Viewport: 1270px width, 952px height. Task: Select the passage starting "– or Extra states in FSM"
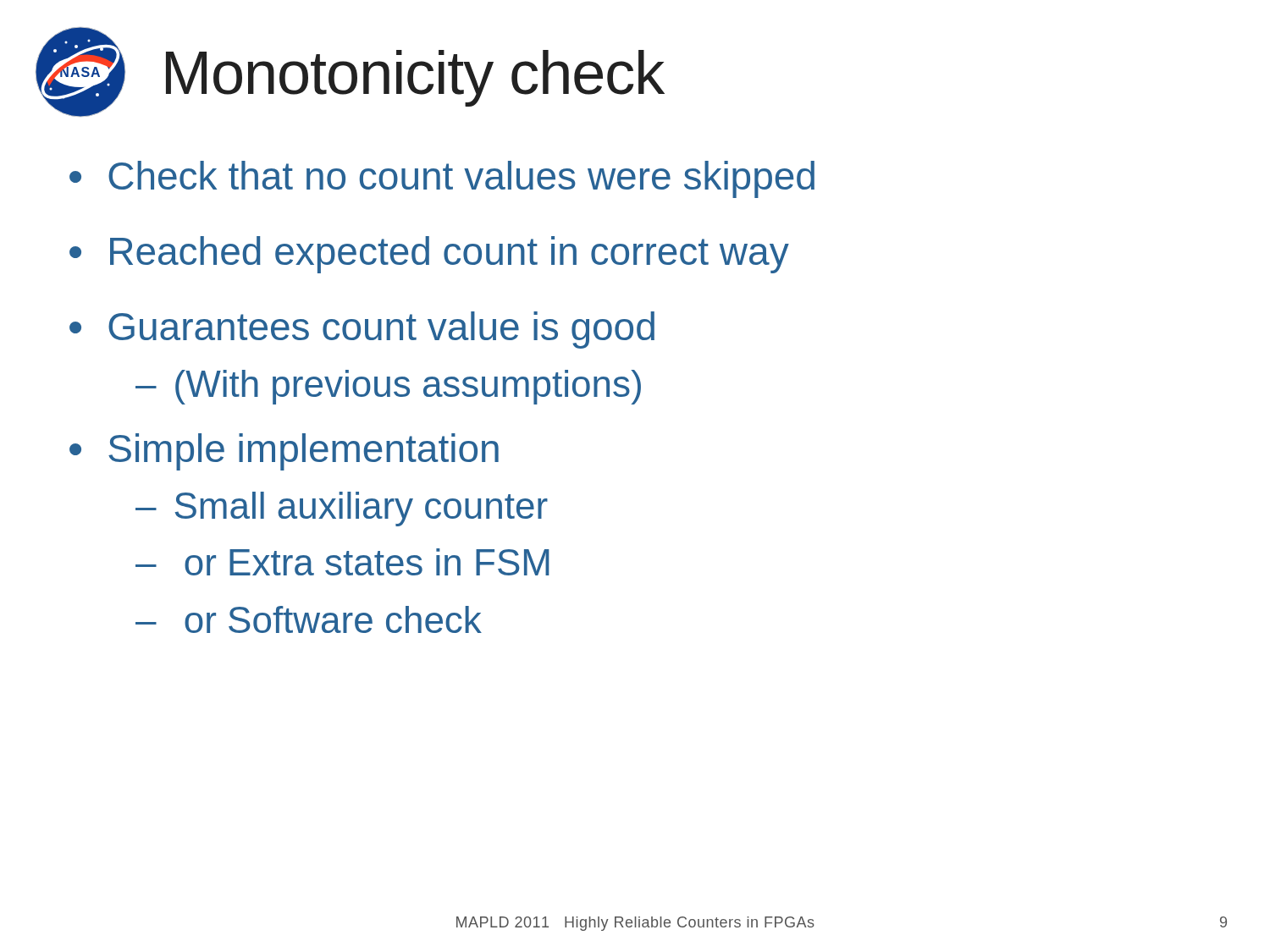[x=344, y=563]
